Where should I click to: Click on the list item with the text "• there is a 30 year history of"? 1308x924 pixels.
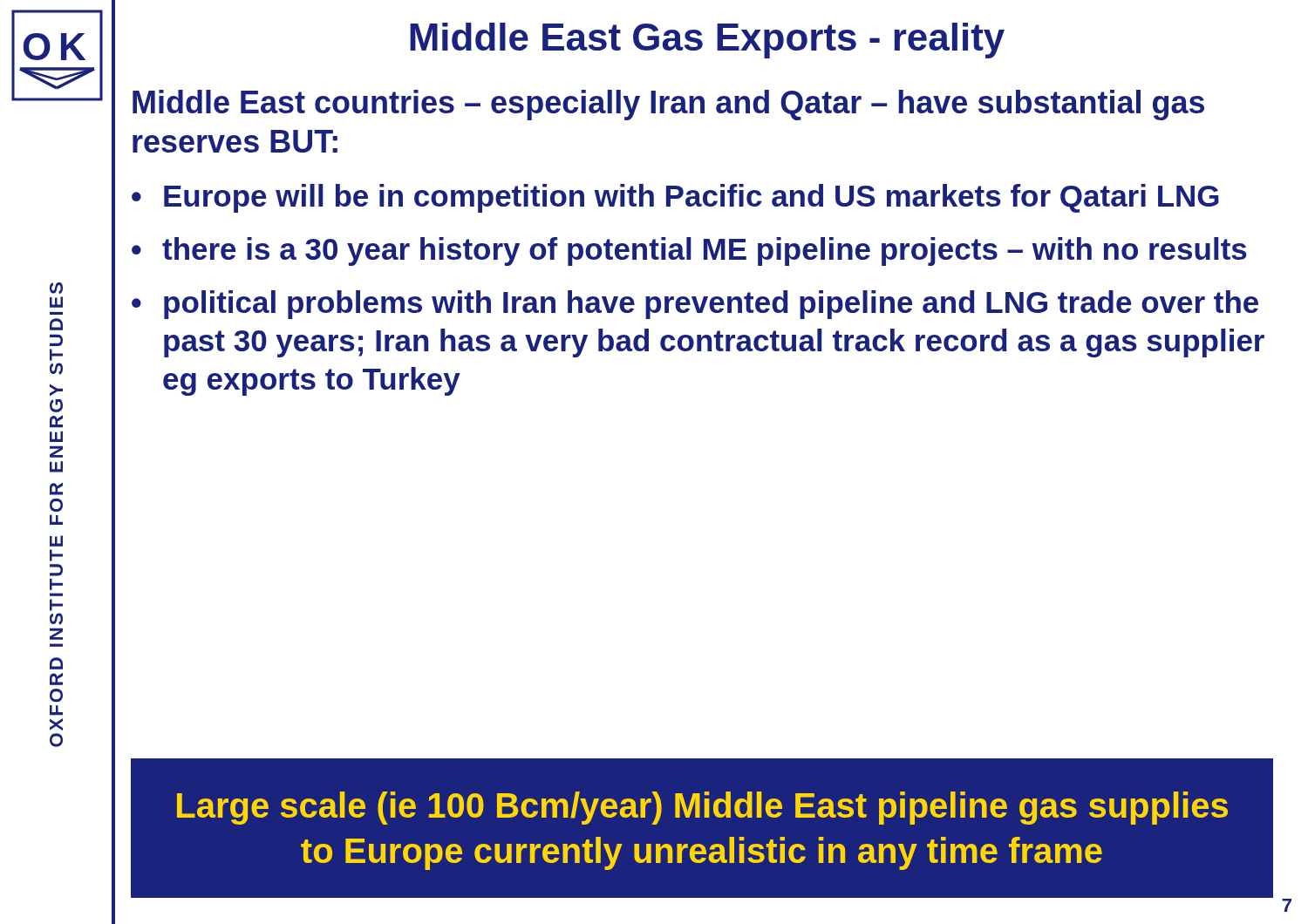click(x=702, y=250)
